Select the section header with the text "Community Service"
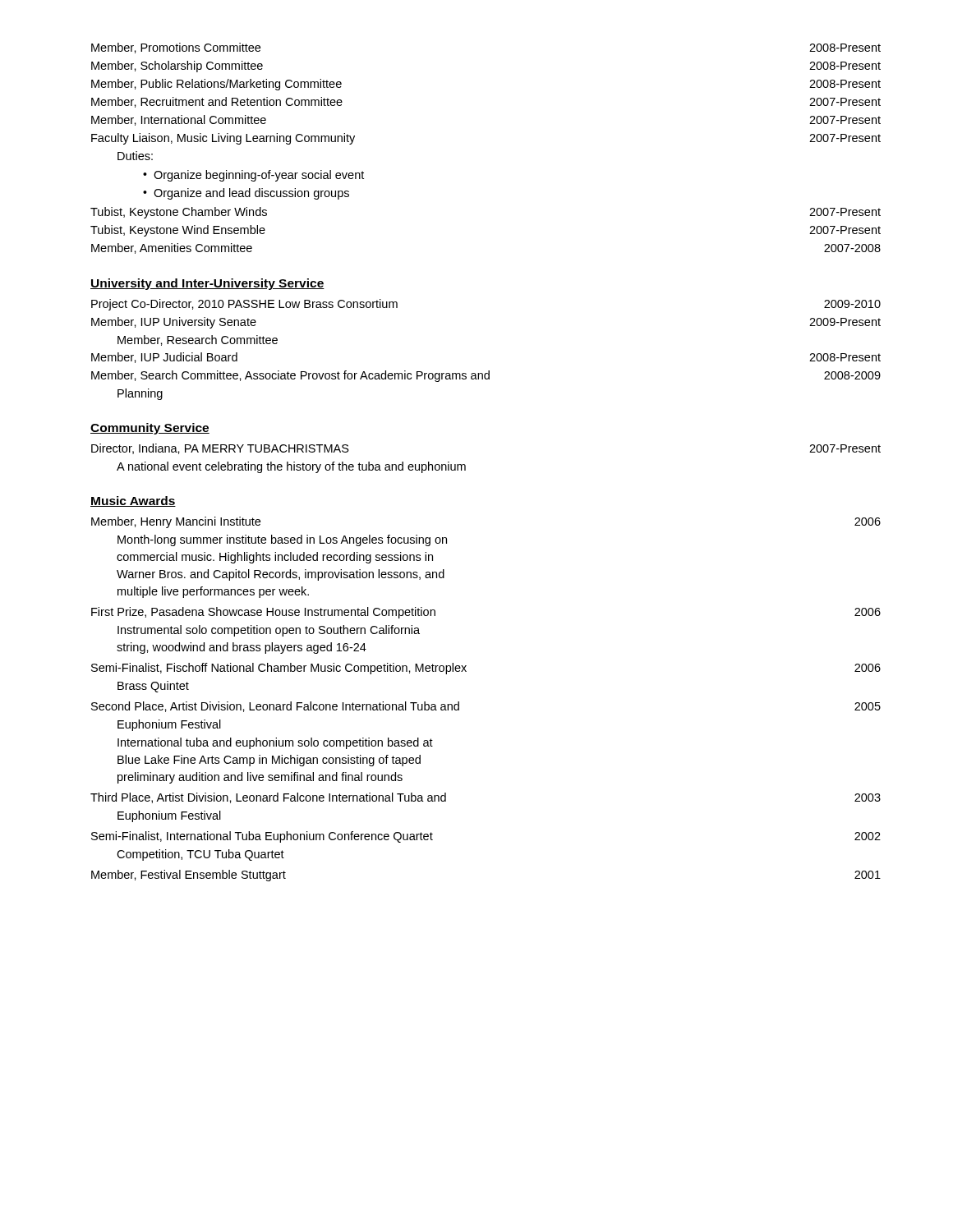Viewport: 953px width, 1232px height. [150, 428]
